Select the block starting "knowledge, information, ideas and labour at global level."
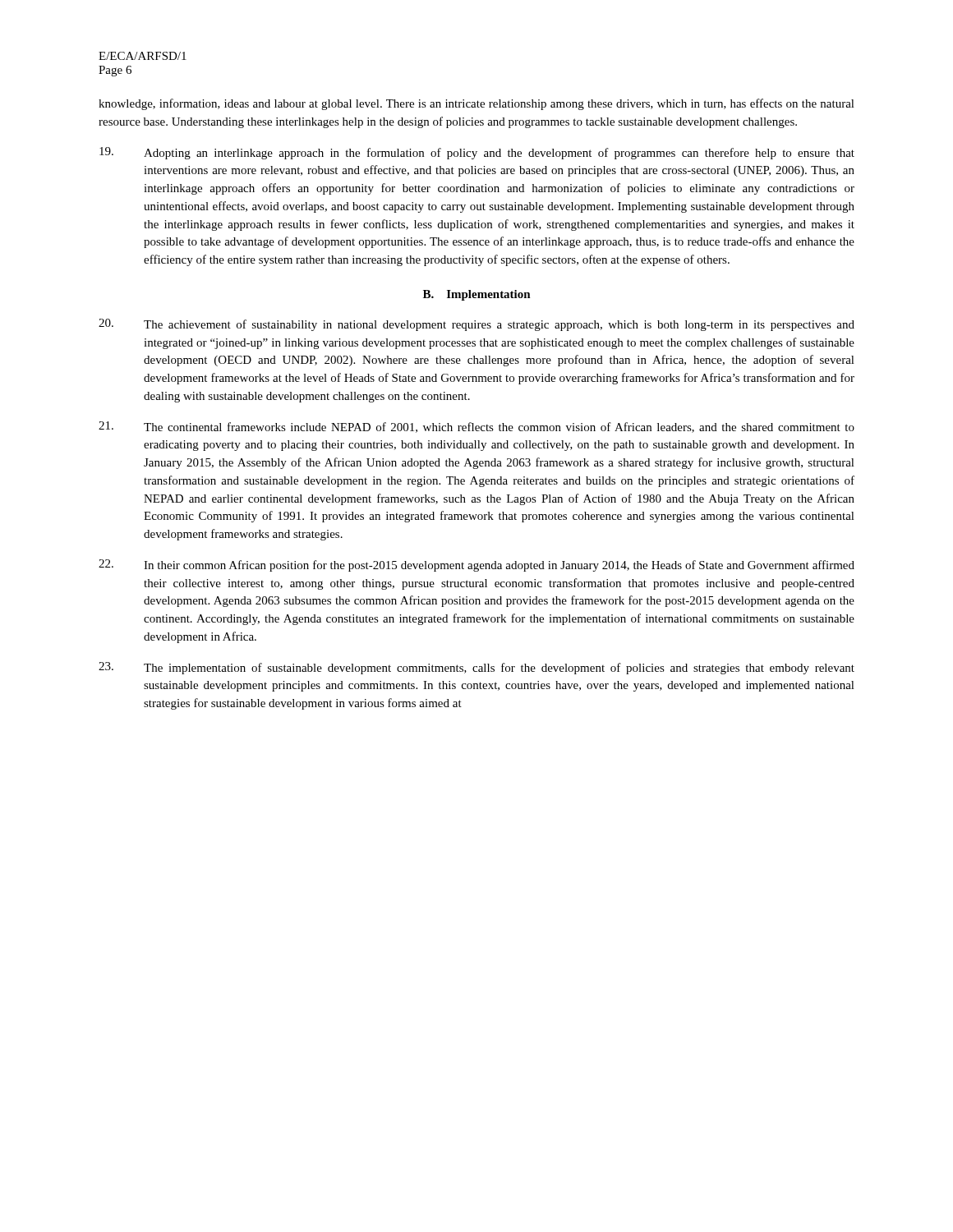This screenshot has height=1232, width=953. (476, 113)
